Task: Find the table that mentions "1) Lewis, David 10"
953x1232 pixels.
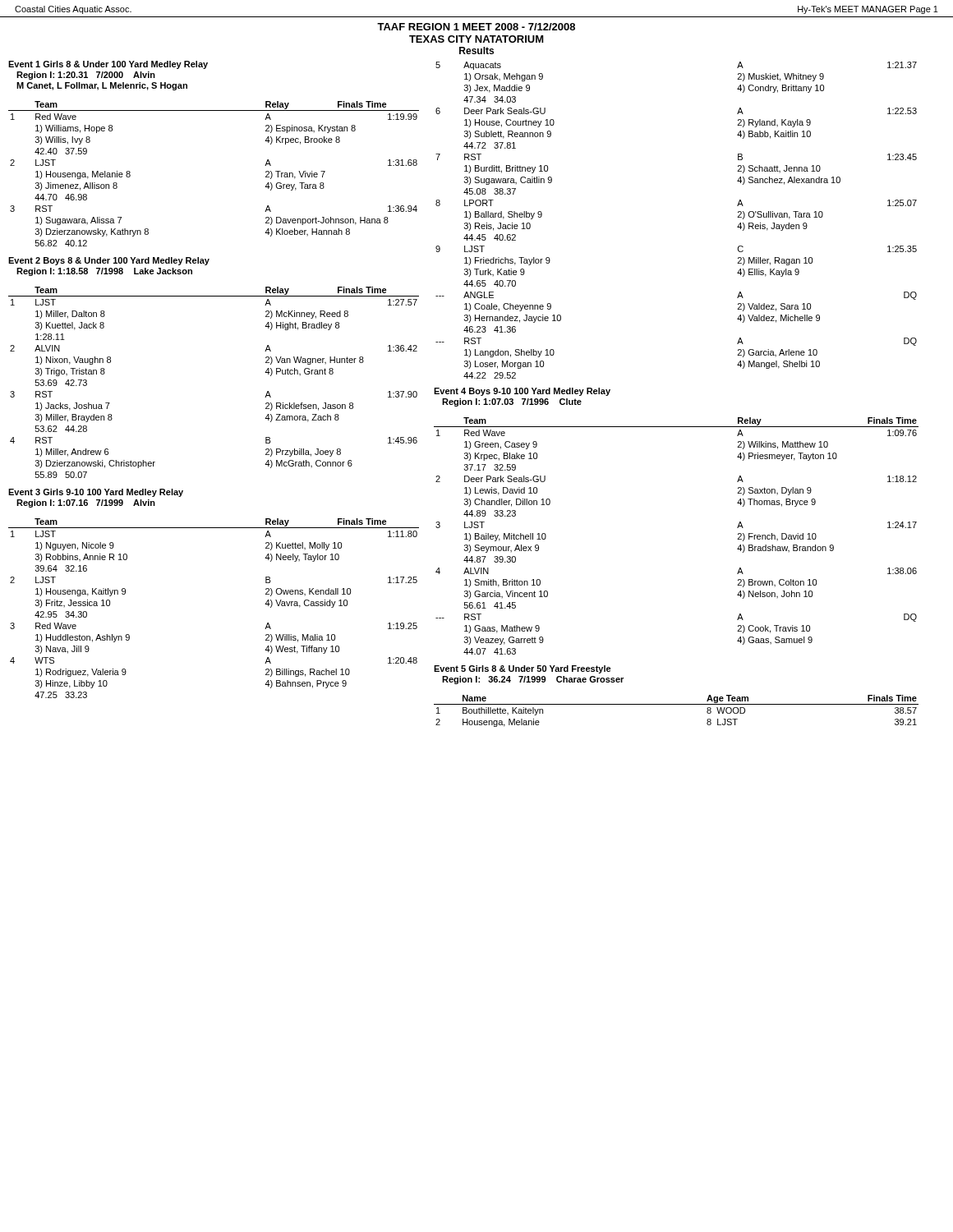Action: tap(676, 536)
